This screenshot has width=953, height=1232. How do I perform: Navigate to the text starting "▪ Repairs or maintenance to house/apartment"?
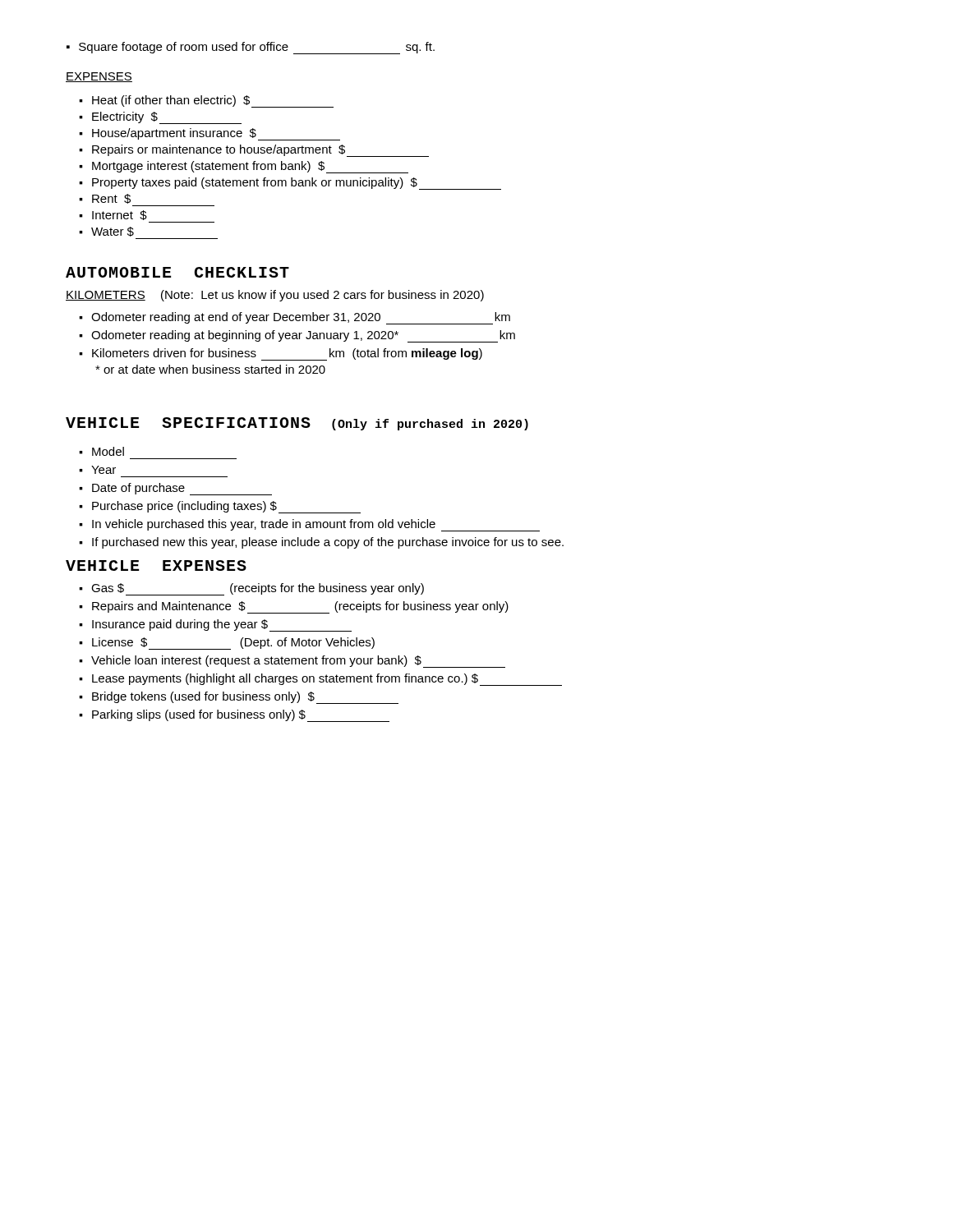coord(255,149)
